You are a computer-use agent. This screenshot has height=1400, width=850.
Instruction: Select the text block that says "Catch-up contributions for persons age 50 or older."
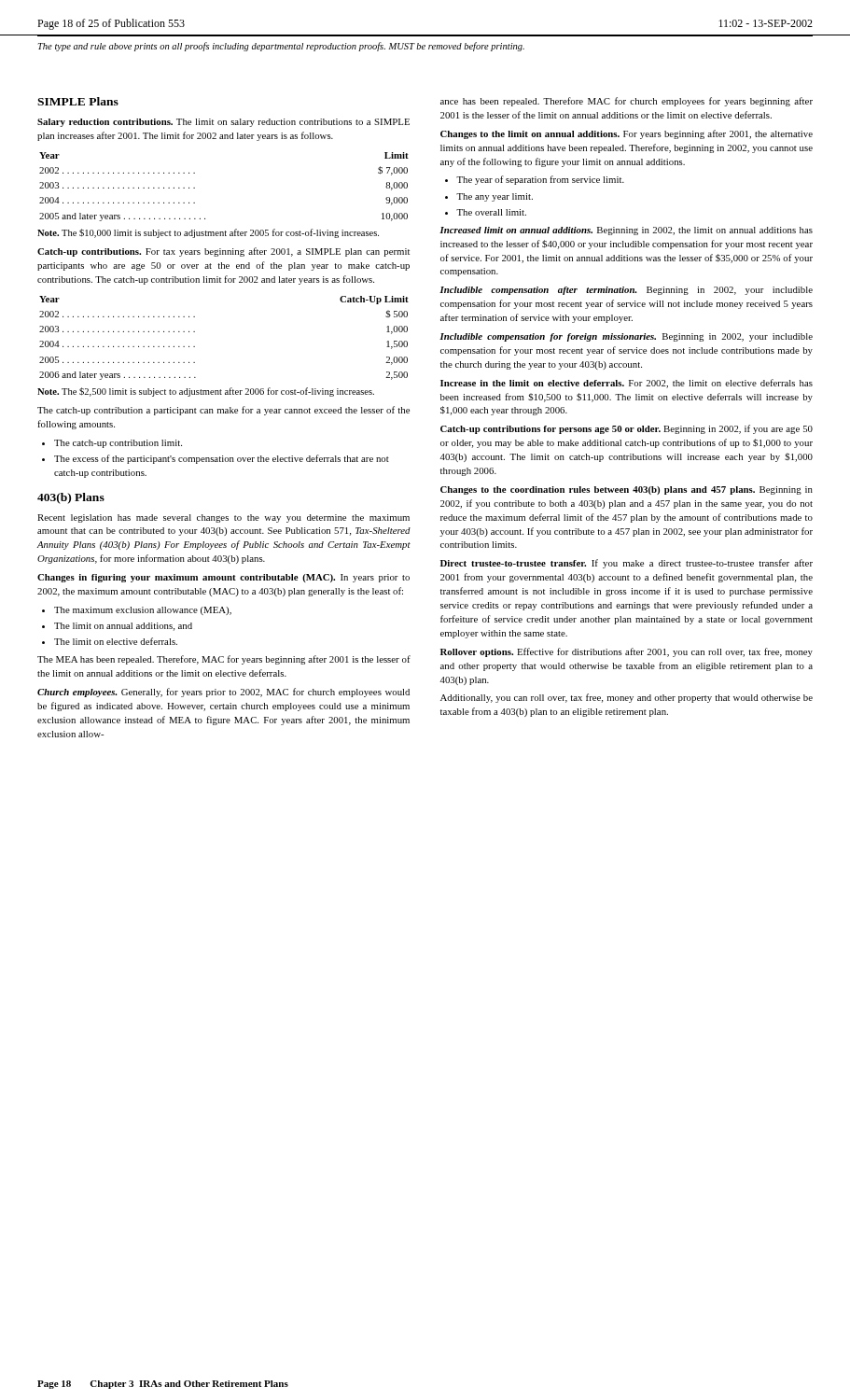click(x=626, y=450)
